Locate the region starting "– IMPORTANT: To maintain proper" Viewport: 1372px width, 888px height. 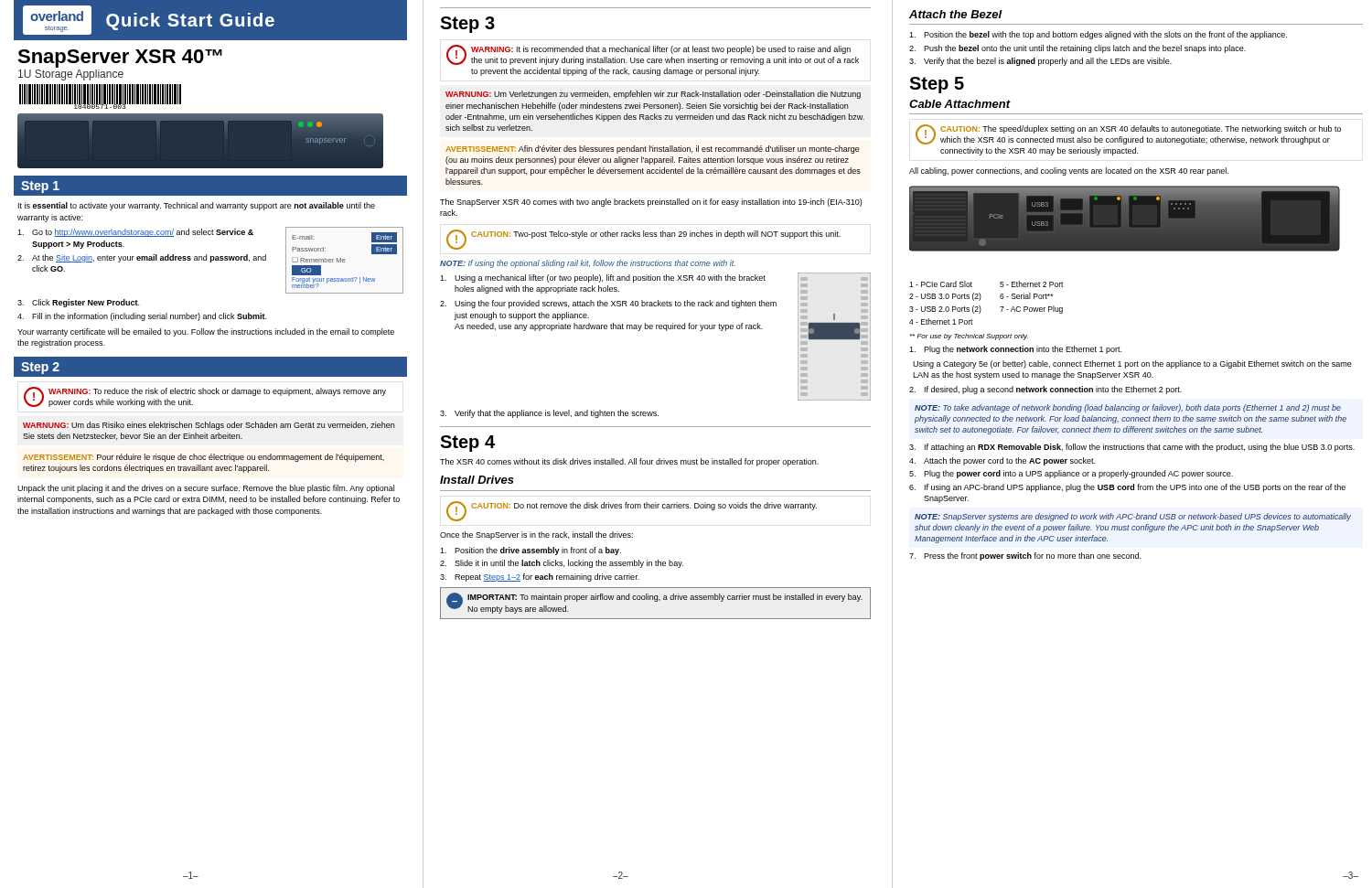pos(655,603)
